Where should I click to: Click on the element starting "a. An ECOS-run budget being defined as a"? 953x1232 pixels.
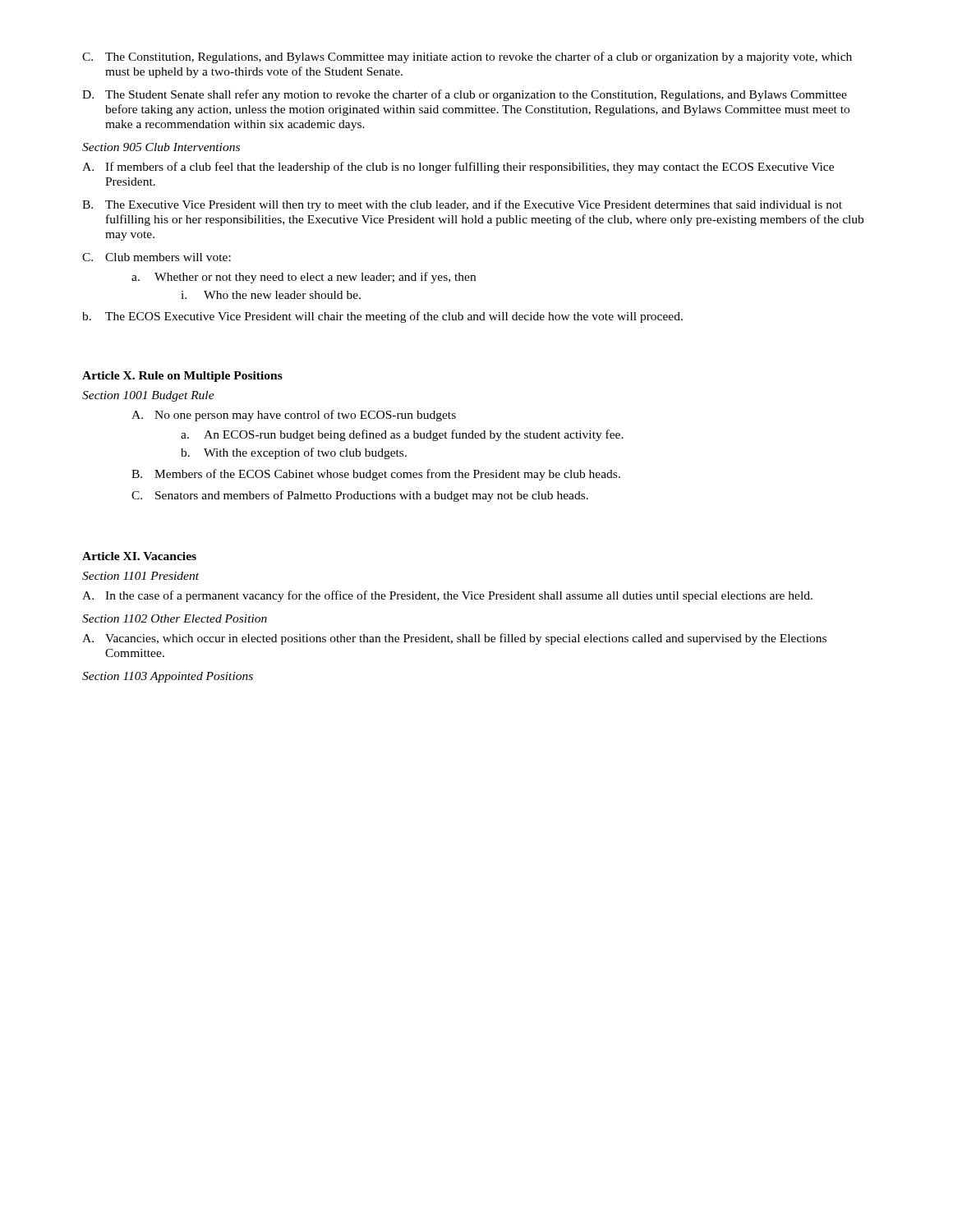(x=526, y=435)
